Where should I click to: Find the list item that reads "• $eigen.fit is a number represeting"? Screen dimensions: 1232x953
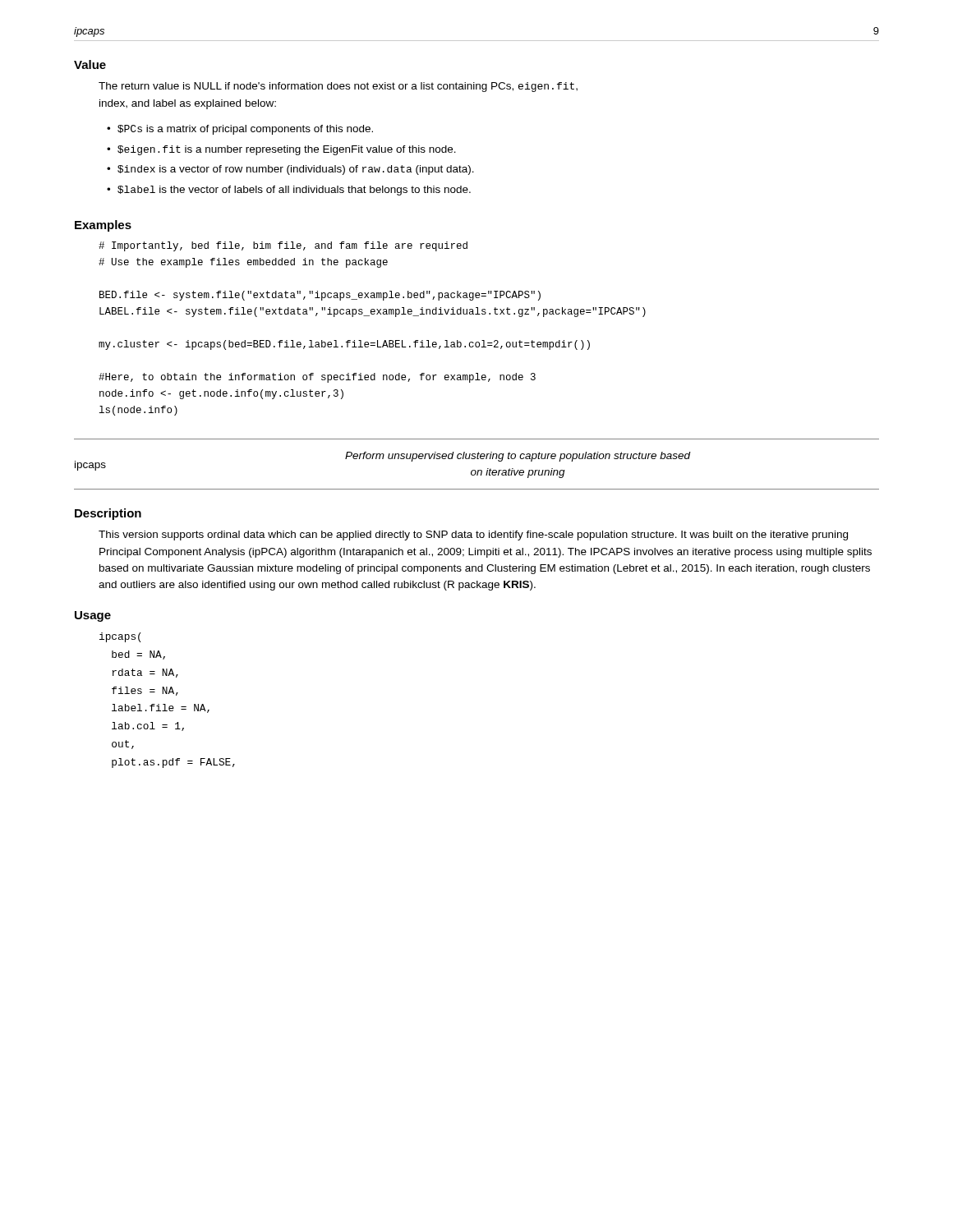[x=282, y=149]
